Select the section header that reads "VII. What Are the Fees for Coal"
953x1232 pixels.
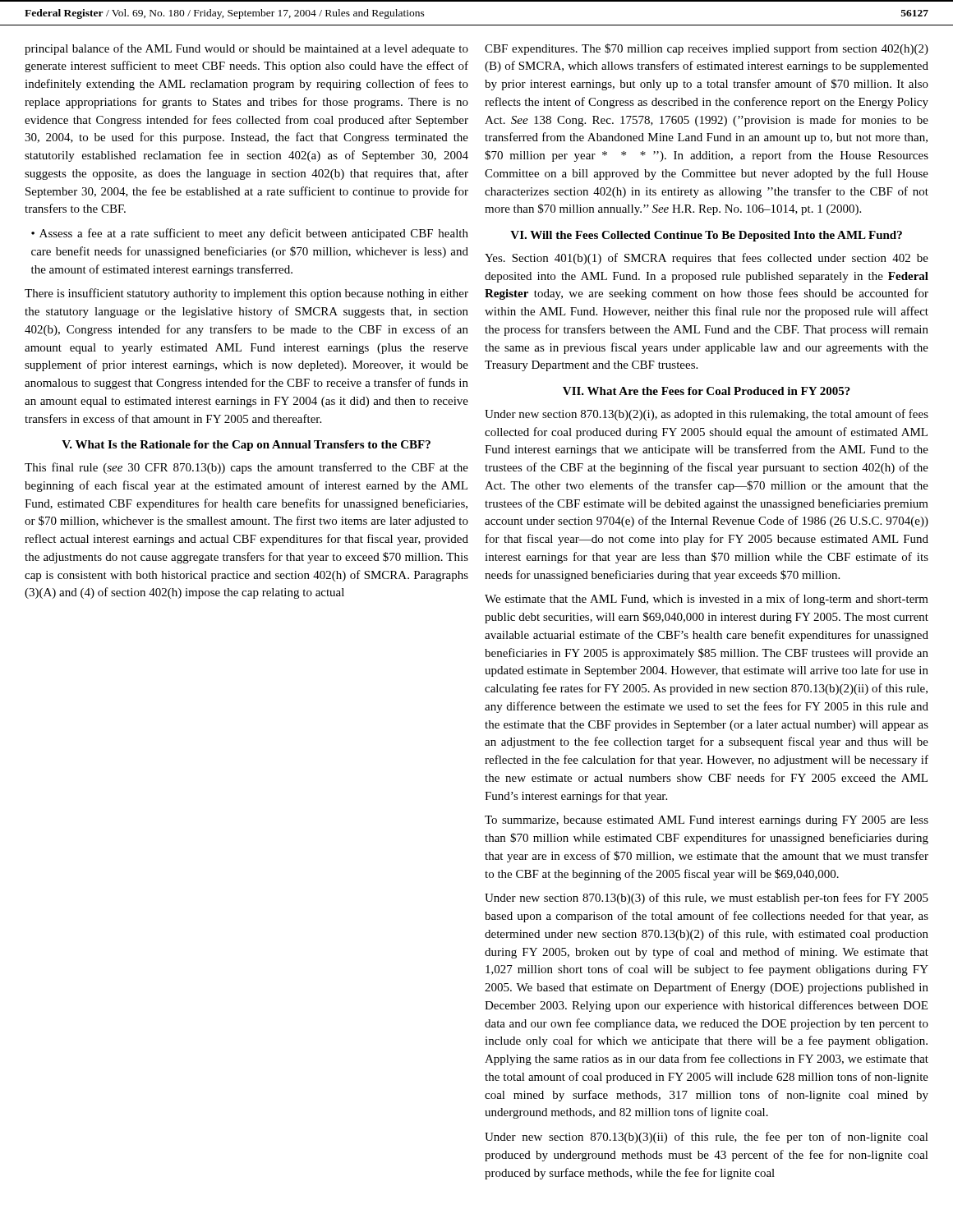point(707,392)
